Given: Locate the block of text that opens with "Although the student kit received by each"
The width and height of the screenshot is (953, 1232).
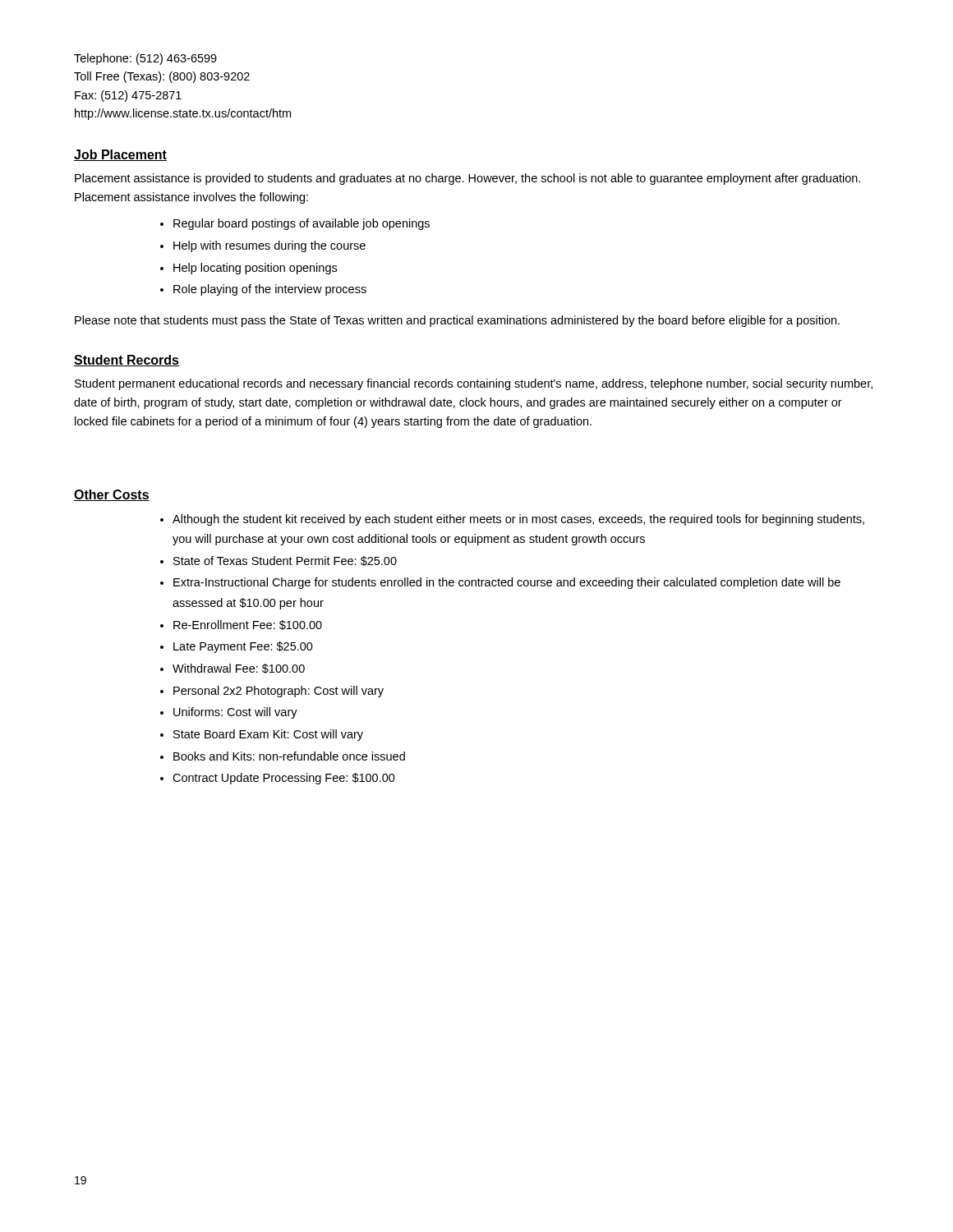Looking at the screenshot, I should tap(519, 529).
